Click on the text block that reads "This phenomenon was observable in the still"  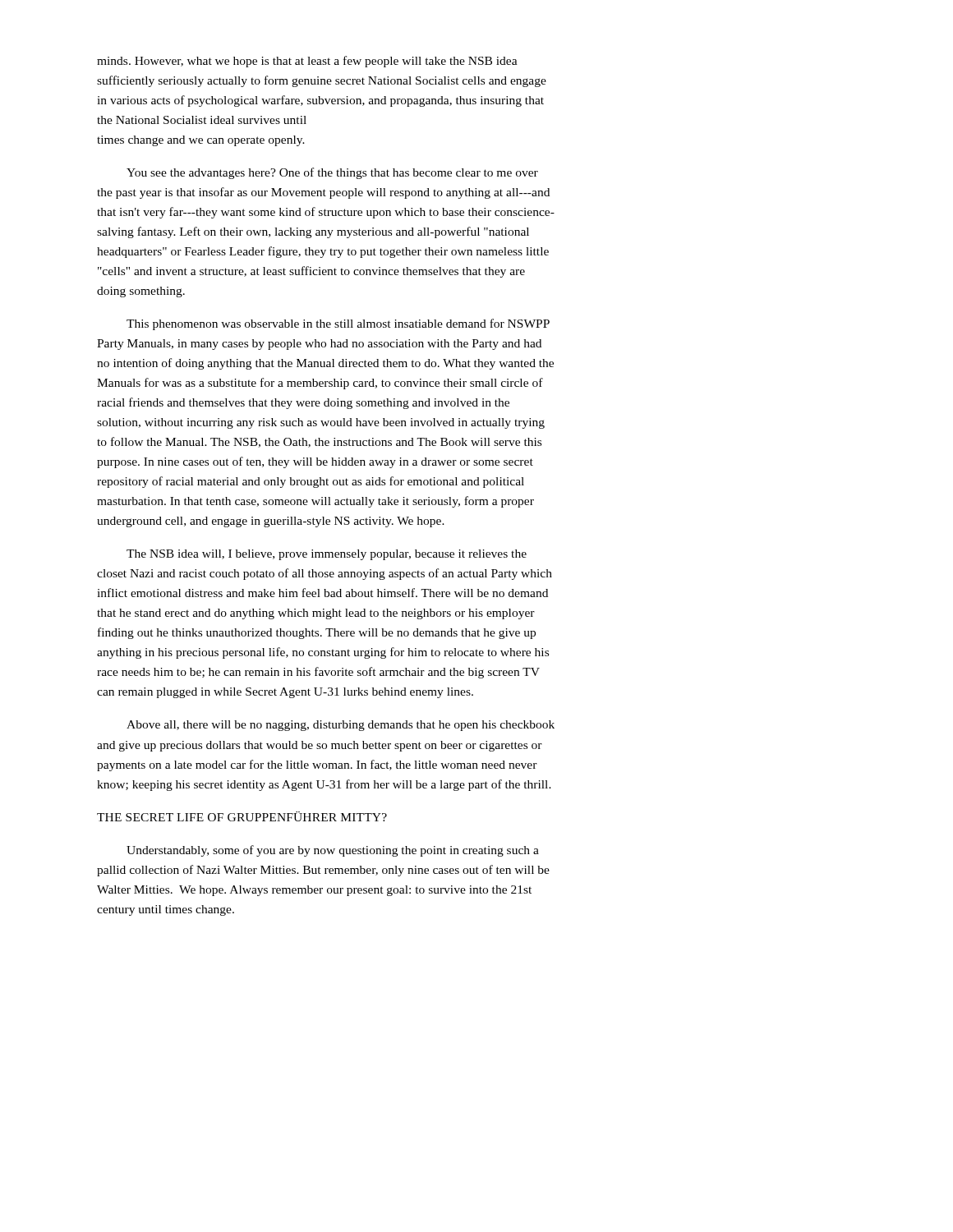click(393, 422)
